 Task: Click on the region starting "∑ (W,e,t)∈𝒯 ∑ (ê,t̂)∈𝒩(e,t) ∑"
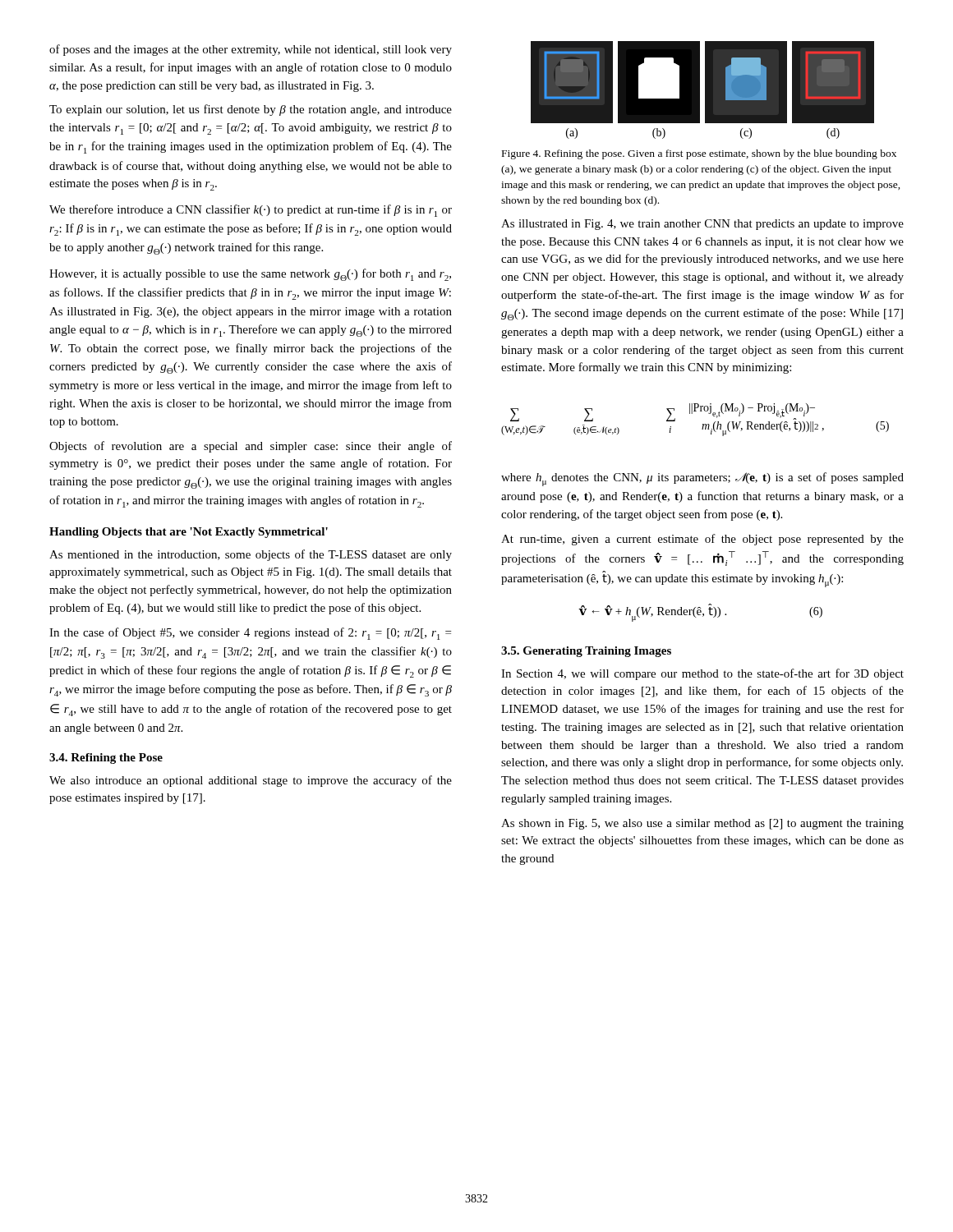(702, 423)
